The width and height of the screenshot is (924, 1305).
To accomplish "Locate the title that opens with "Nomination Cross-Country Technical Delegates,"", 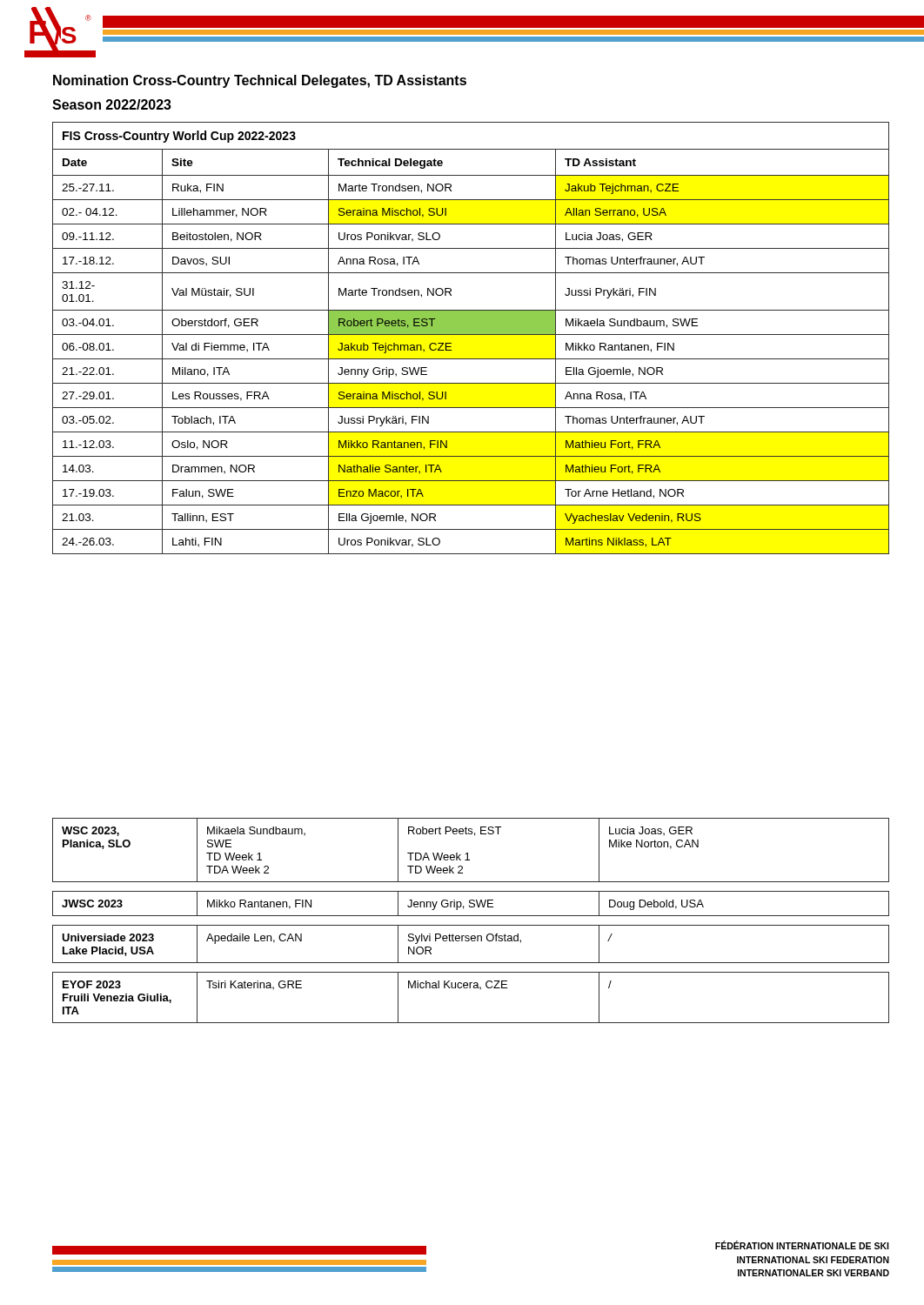I will click(x=260, y=80).
